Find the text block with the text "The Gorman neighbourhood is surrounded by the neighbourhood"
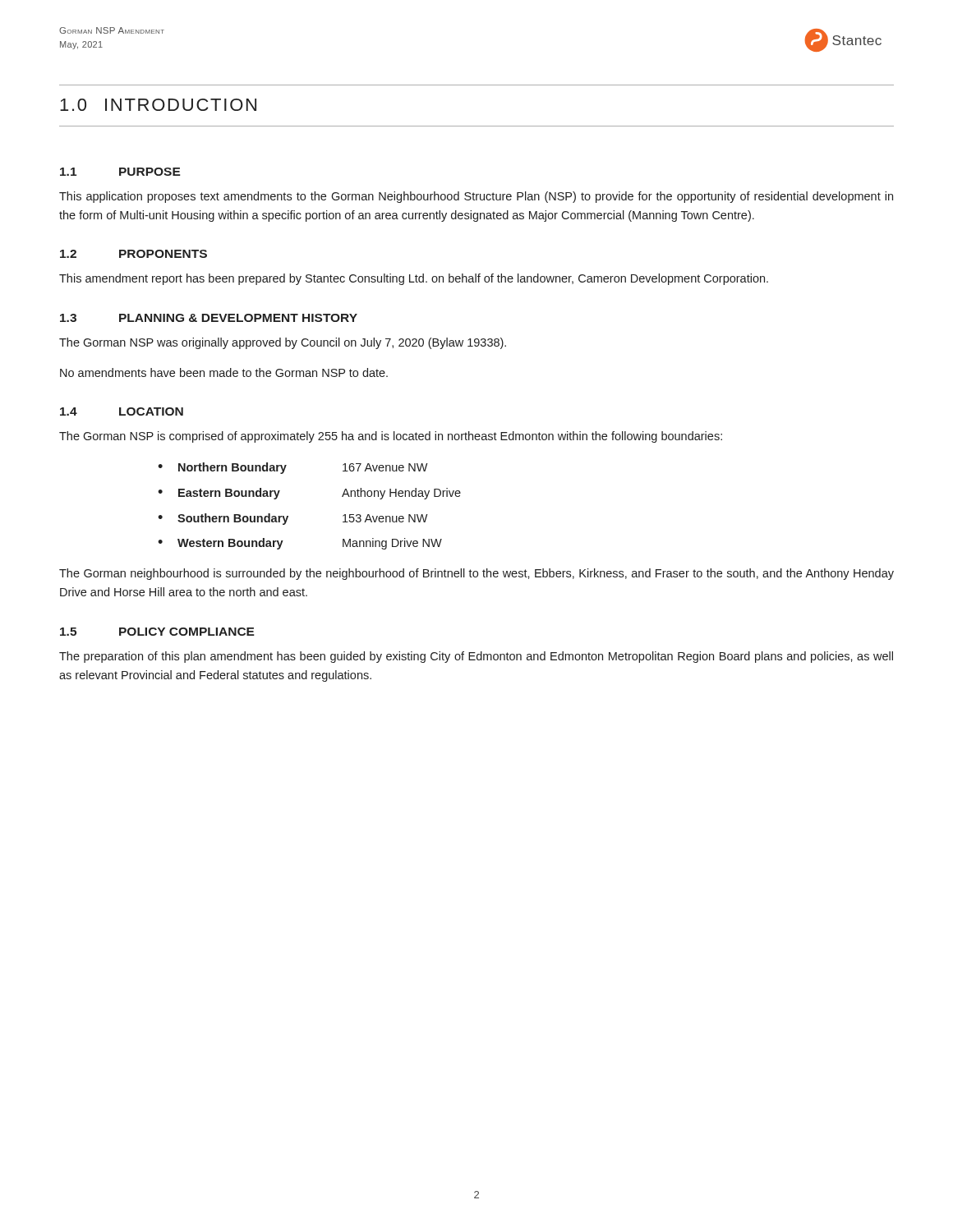The width and height of the screenshot is (953, 1232). 476,583
